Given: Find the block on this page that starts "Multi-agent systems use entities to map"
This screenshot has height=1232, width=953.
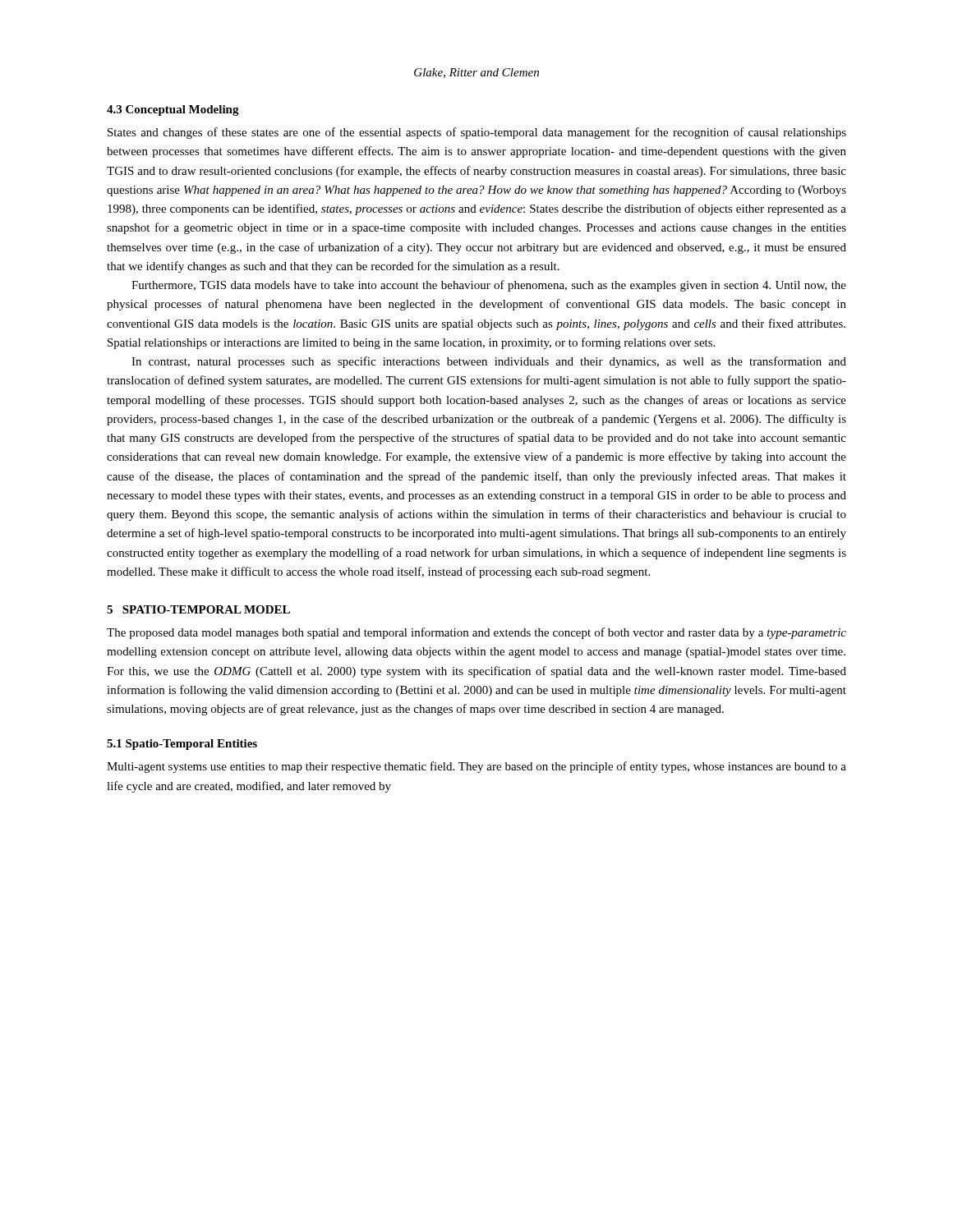Looking at the screenshot, I should pos(476,777).
